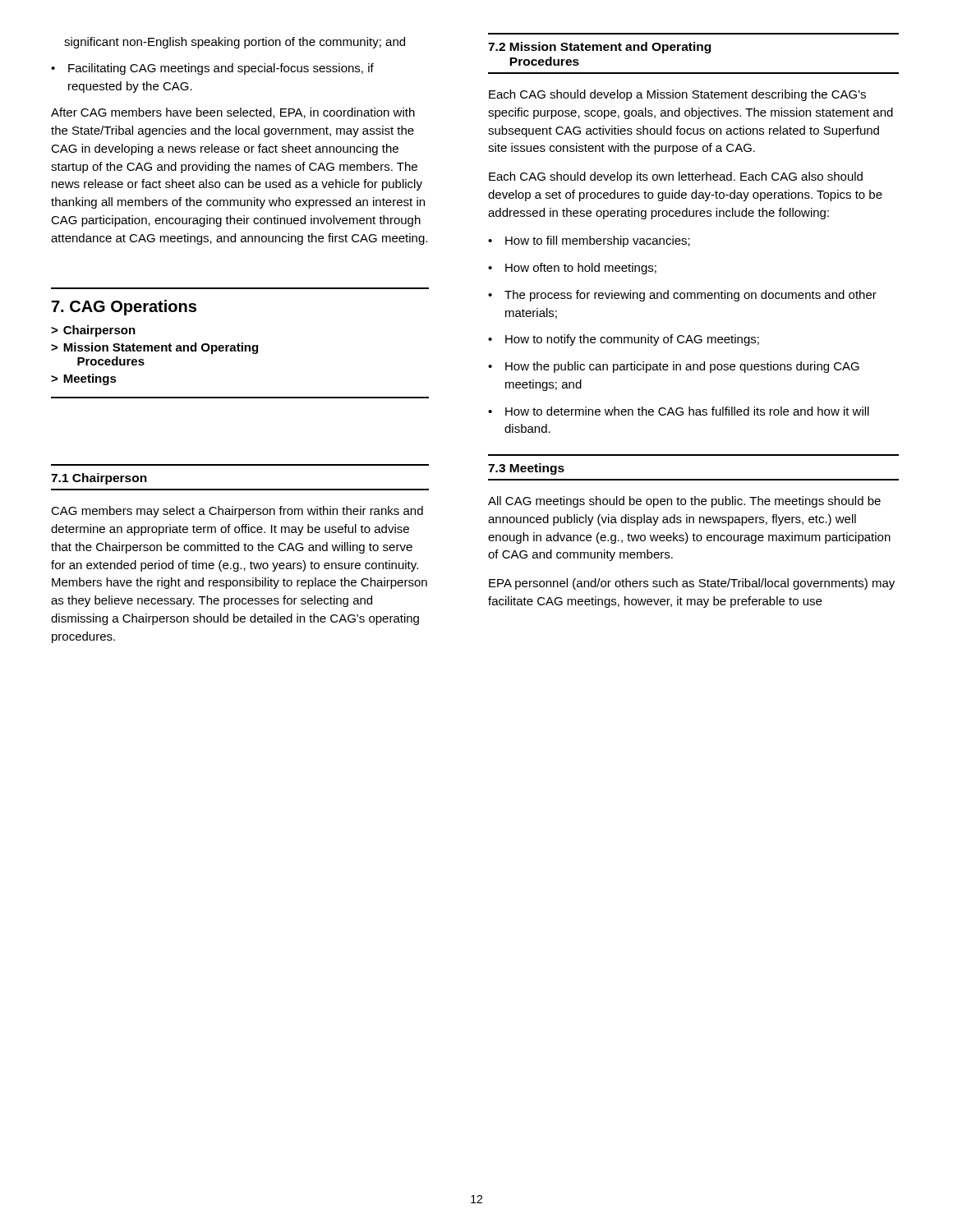The width and height of the screenshot is (953, 1232).
Task: Locate the section header that says "7.2 Mission Statement and Operating Procedures"
Action: (693, 54)
